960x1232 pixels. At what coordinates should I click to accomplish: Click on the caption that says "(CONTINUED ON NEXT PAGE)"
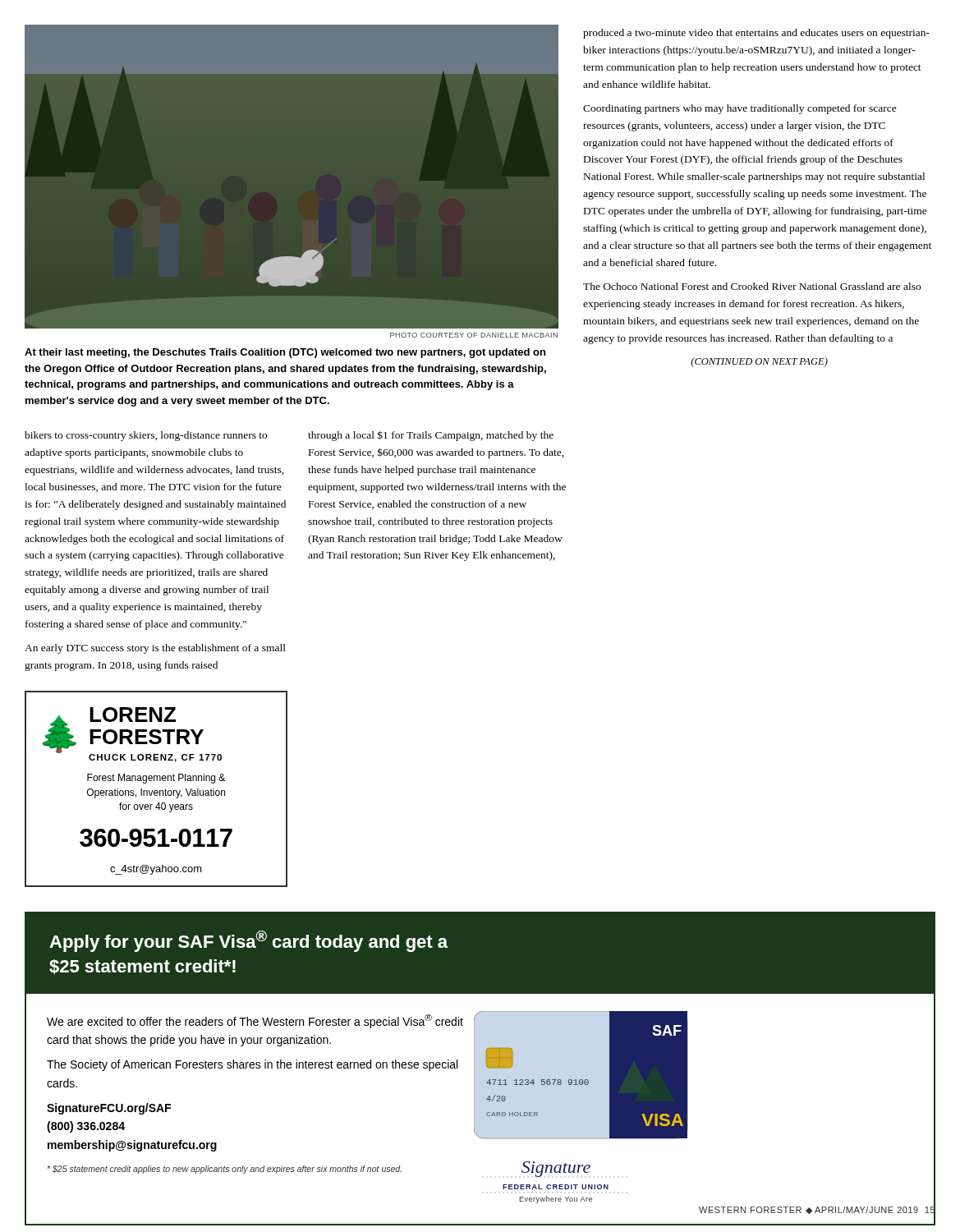pos(759,361)
